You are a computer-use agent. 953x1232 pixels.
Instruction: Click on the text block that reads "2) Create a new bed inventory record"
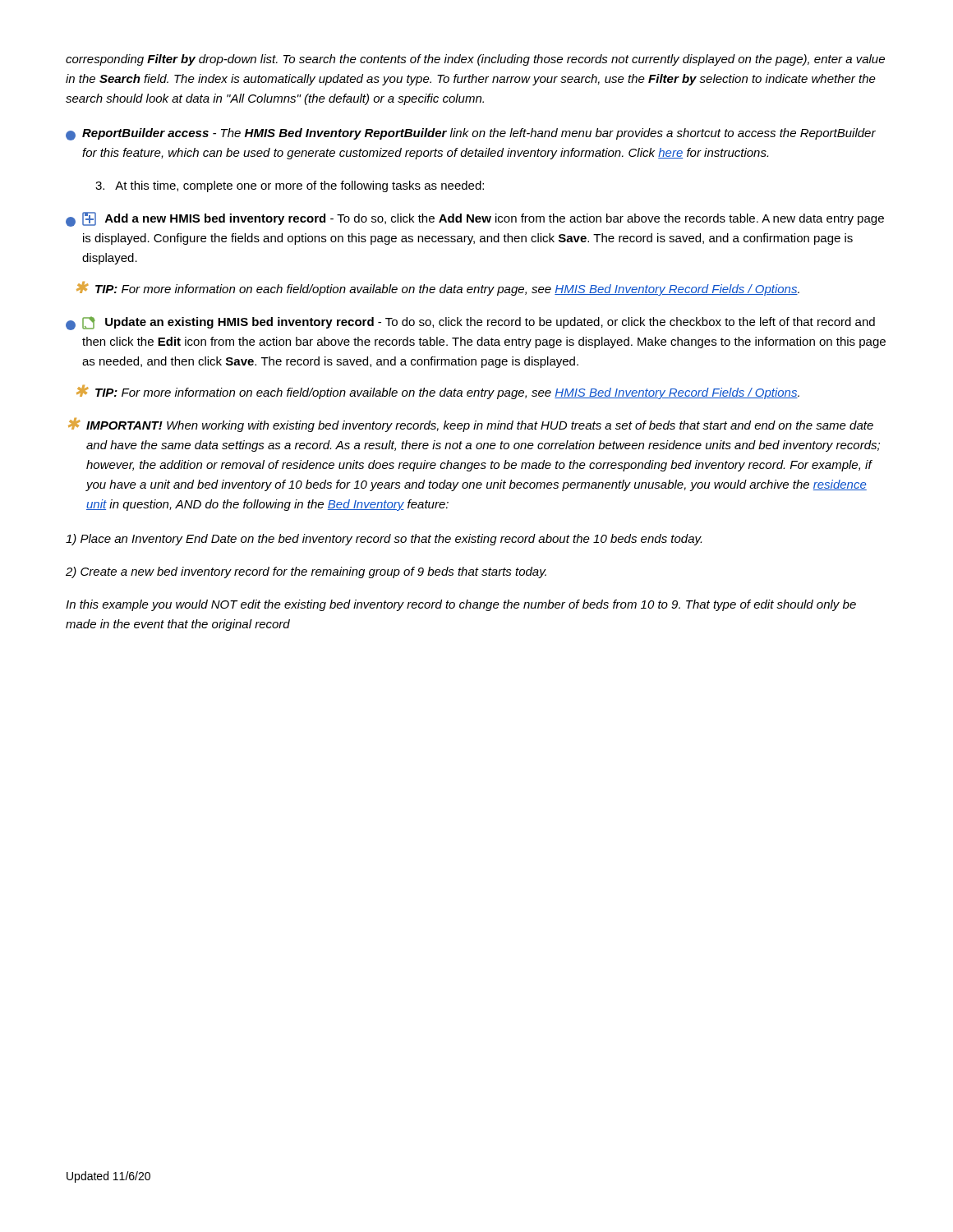tap(307, 571)
